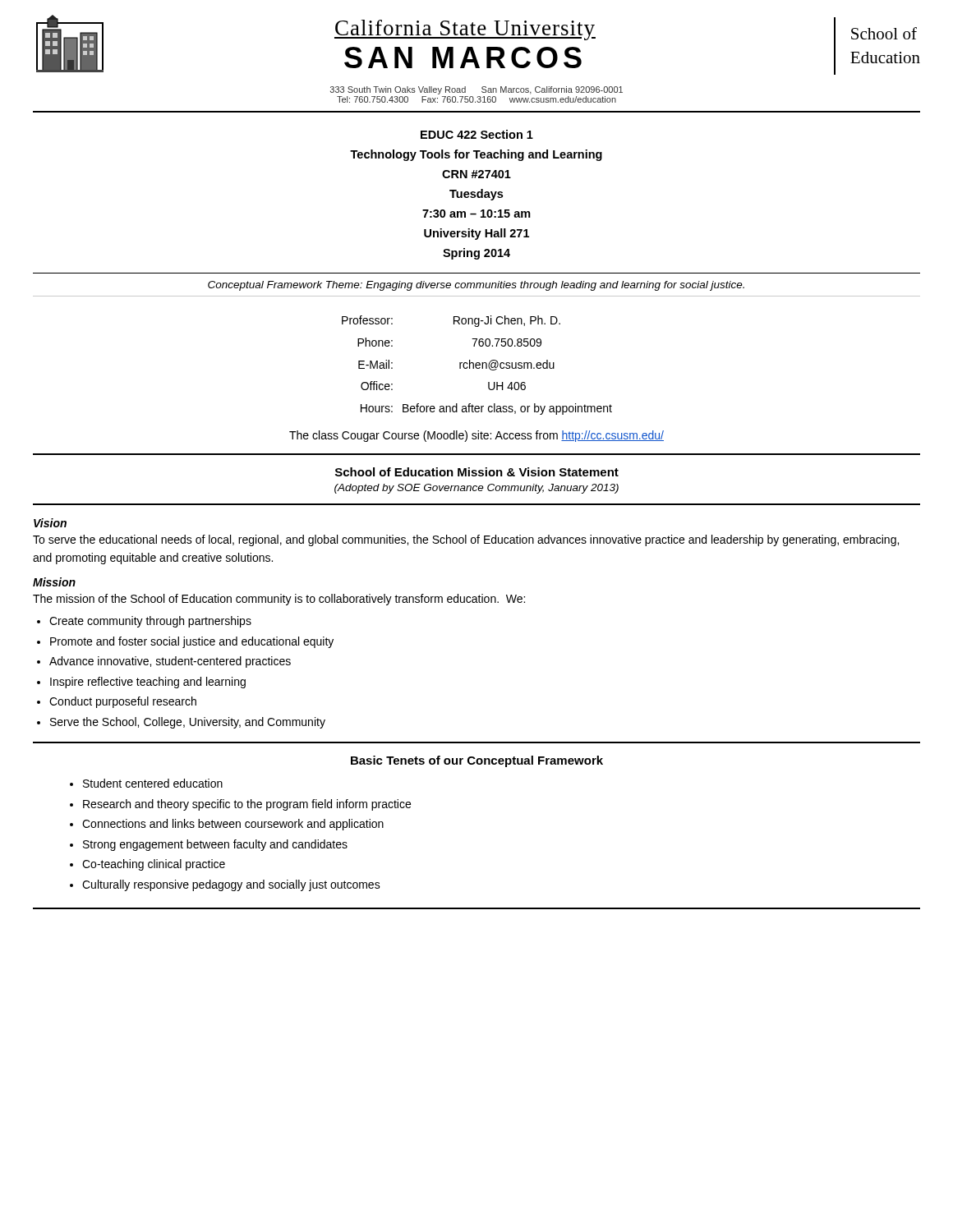The width and height of the screenshot is (953, 1232).
Task: Click on the section header that says "Basic Tenets of our Conceptual Framework"
Action: click(x=476, y=761)
